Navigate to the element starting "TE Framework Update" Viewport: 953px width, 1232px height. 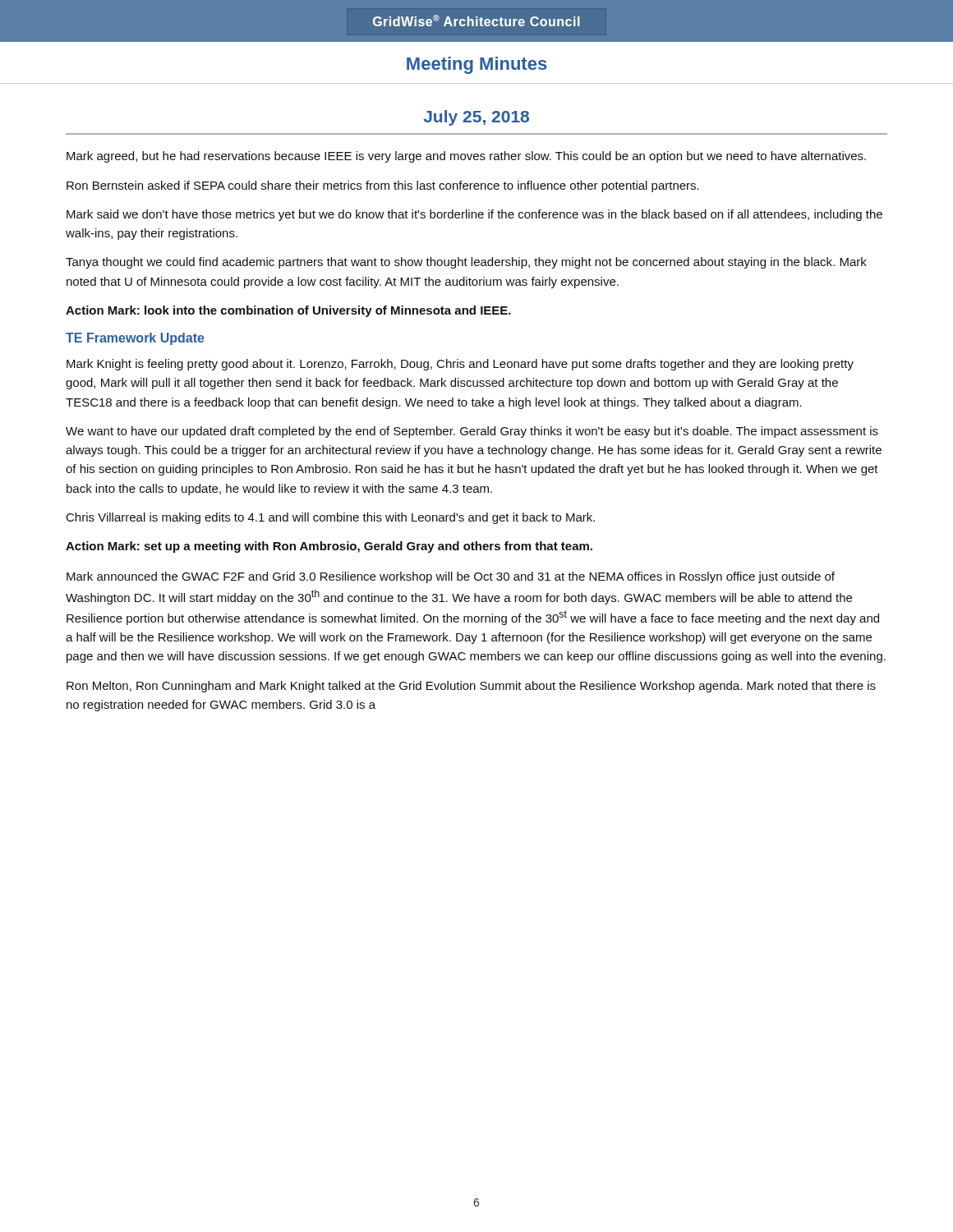pyautogui.click(x=135, y=339)
